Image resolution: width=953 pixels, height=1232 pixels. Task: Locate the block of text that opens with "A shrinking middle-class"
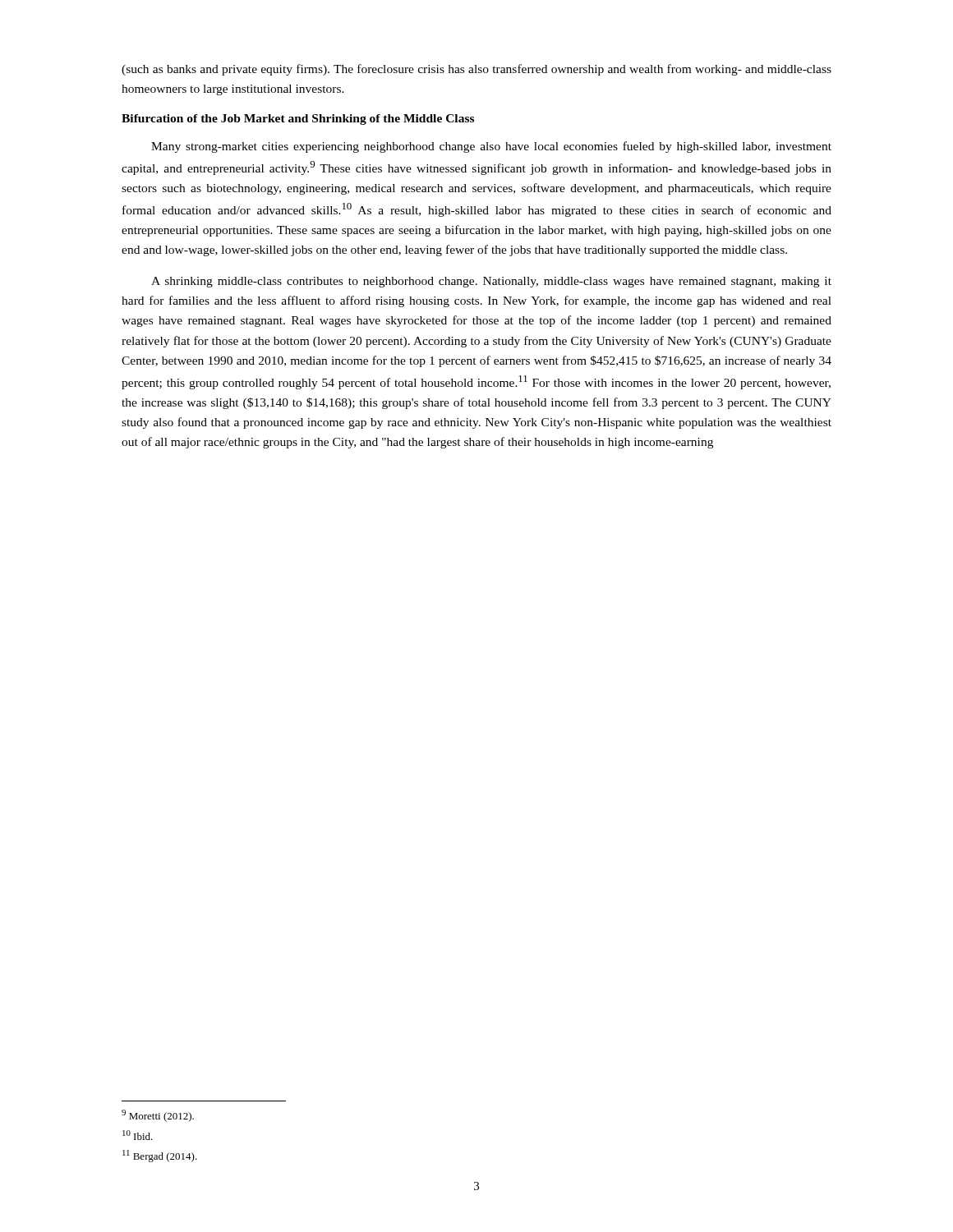click(476, 361)
